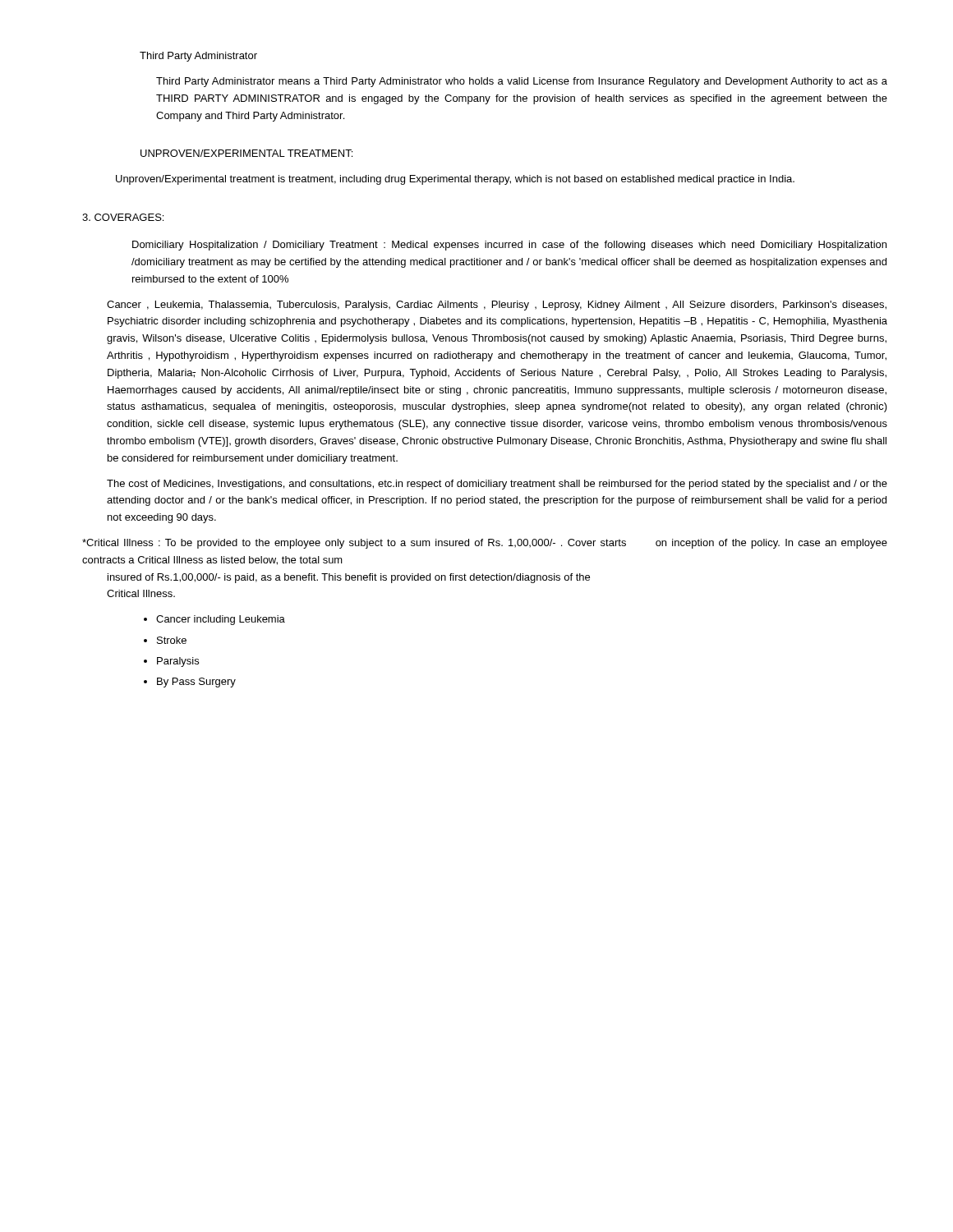Click the passage that begins "Critical Illness :"
This screenshot has width=953, height=1232.
click(x=485, y=568)
